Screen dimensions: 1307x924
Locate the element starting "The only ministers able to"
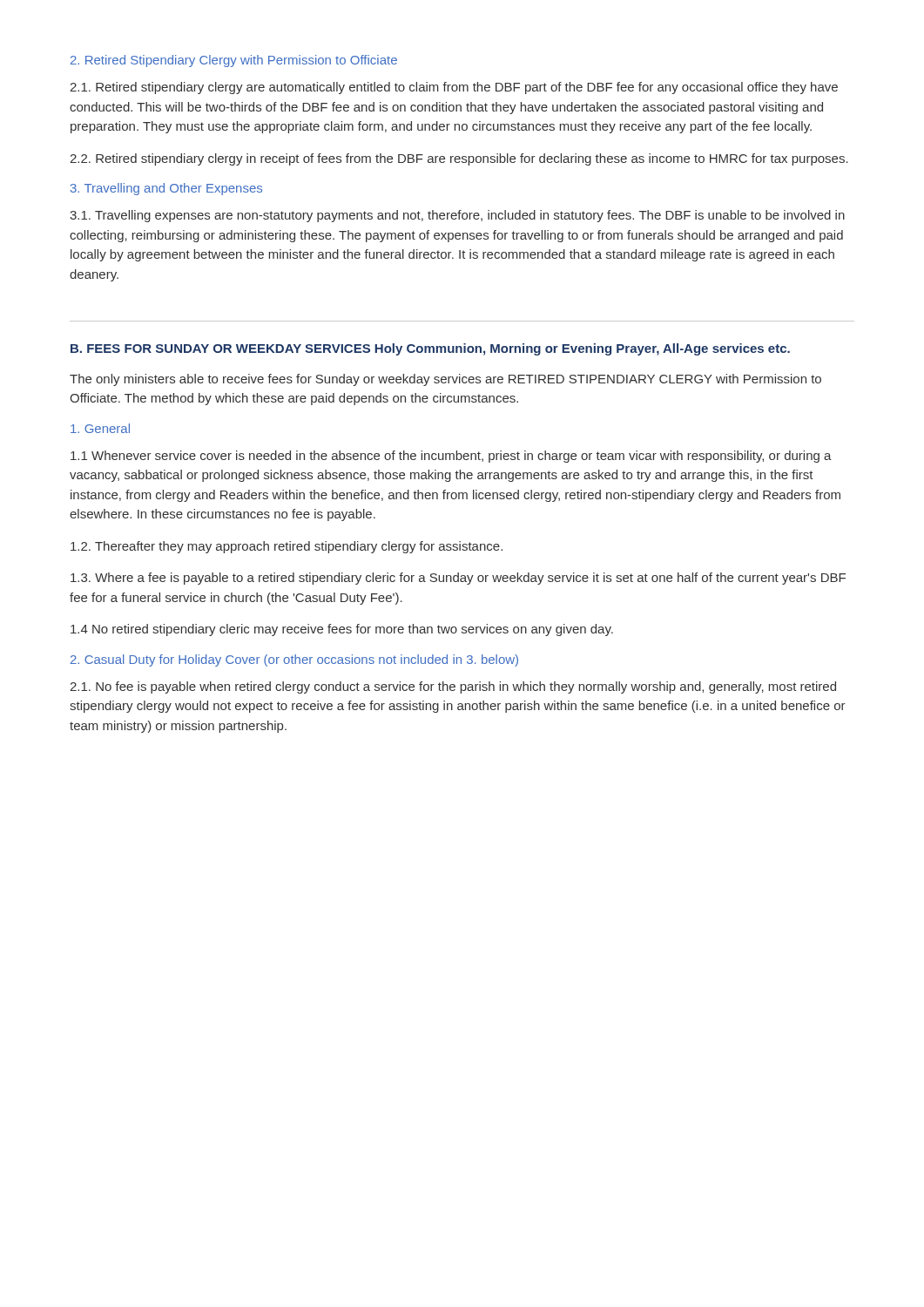(x=446, y=388)
